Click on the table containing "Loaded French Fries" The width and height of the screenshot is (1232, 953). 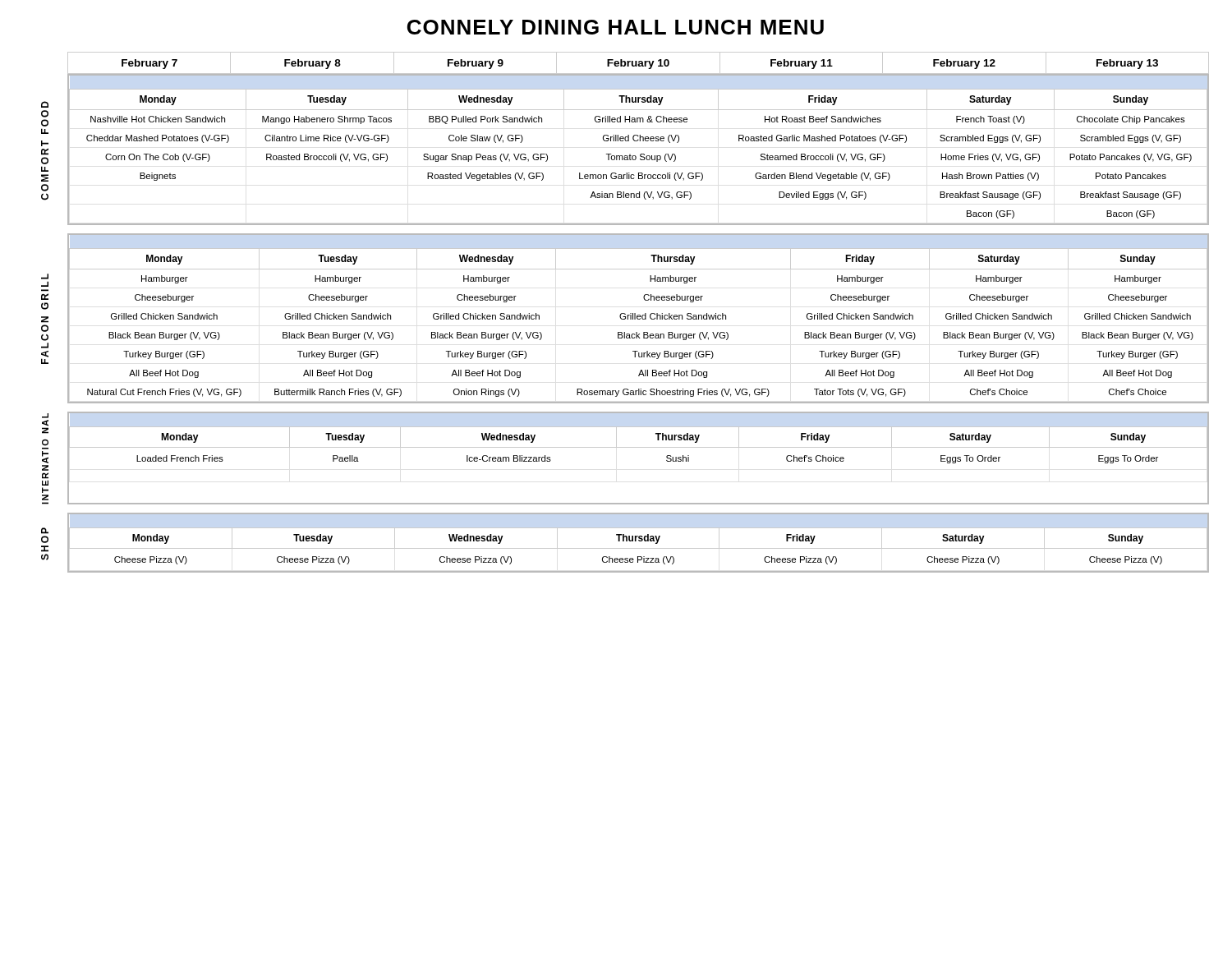pos(616,458)
